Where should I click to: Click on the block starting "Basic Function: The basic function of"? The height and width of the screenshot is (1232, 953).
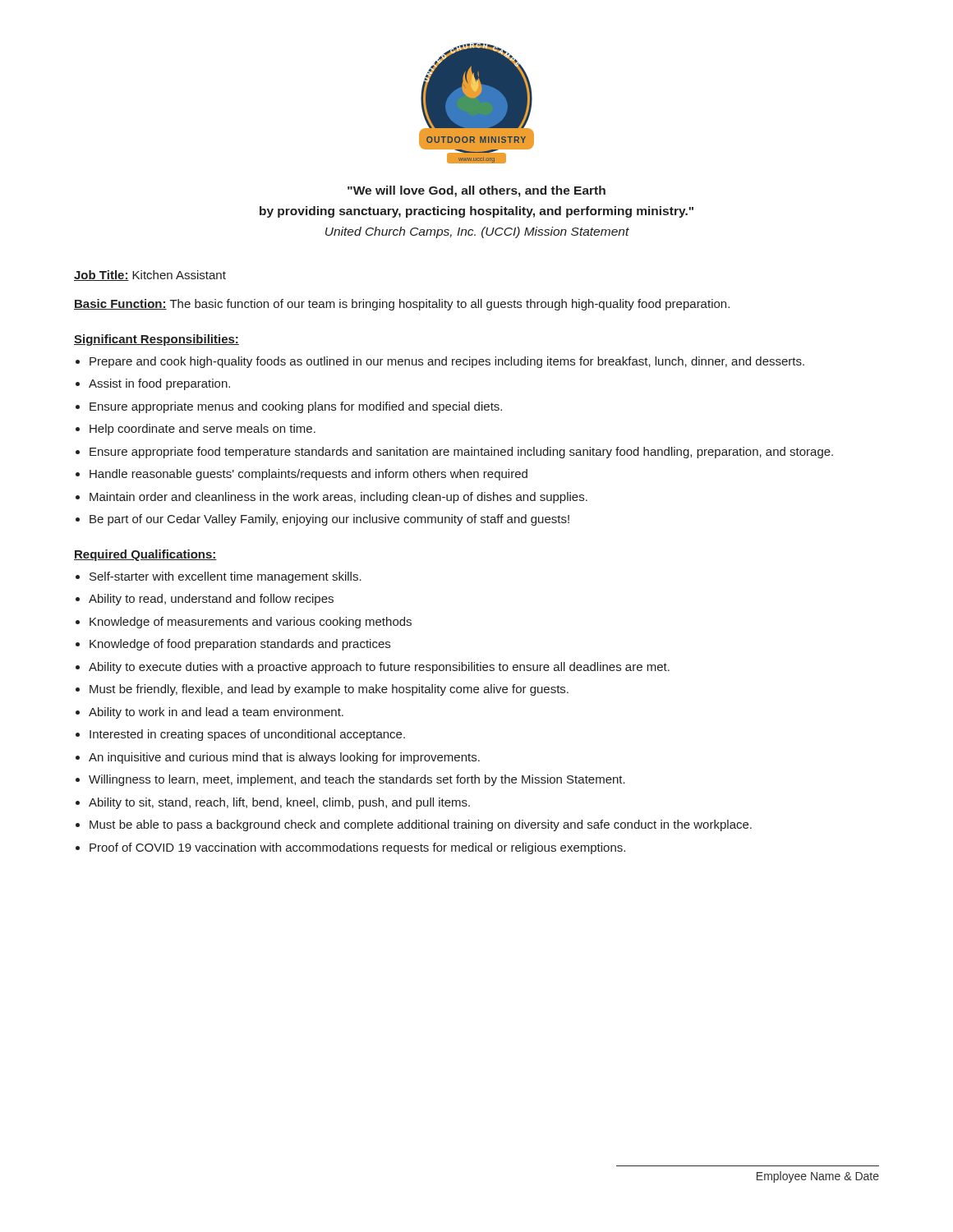[x=402, y=304]
